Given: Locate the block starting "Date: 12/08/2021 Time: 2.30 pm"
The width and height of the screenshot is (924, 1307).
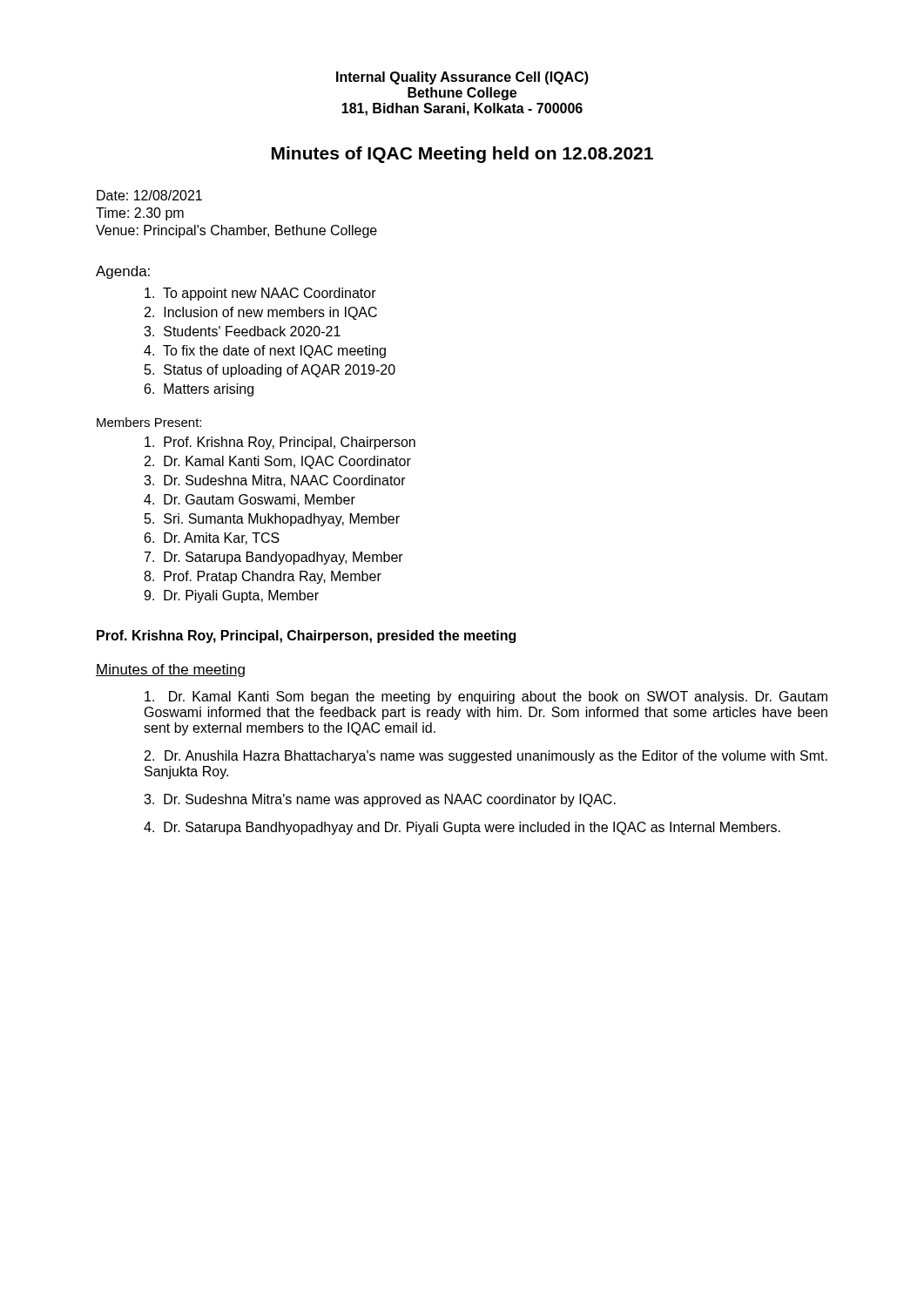Looking at the screenshot, I should tap(149, 195).
